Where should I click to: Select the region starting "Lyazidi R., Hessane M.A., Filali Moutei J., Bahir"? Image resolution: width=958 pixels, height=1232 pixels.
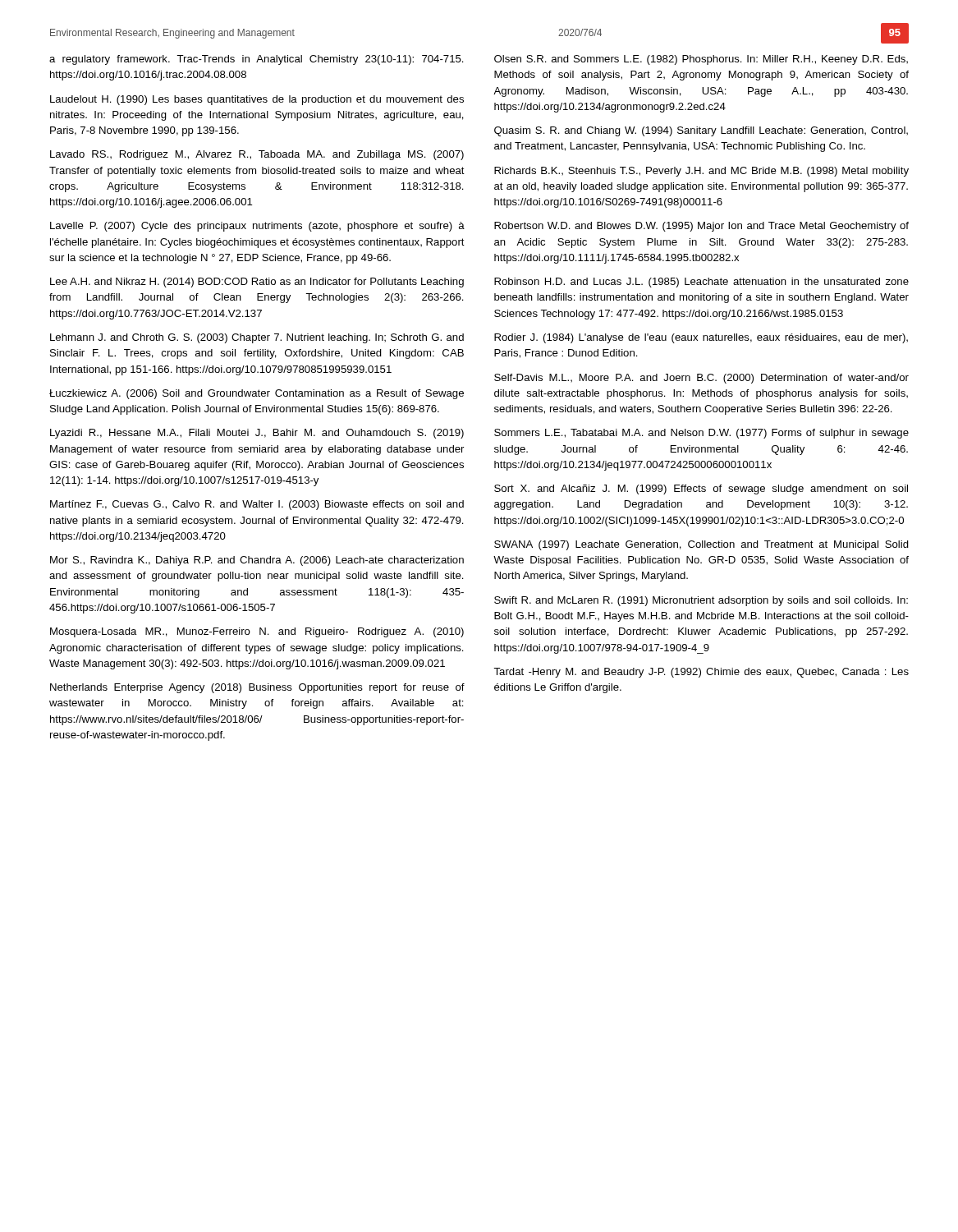tap(257, 456)
